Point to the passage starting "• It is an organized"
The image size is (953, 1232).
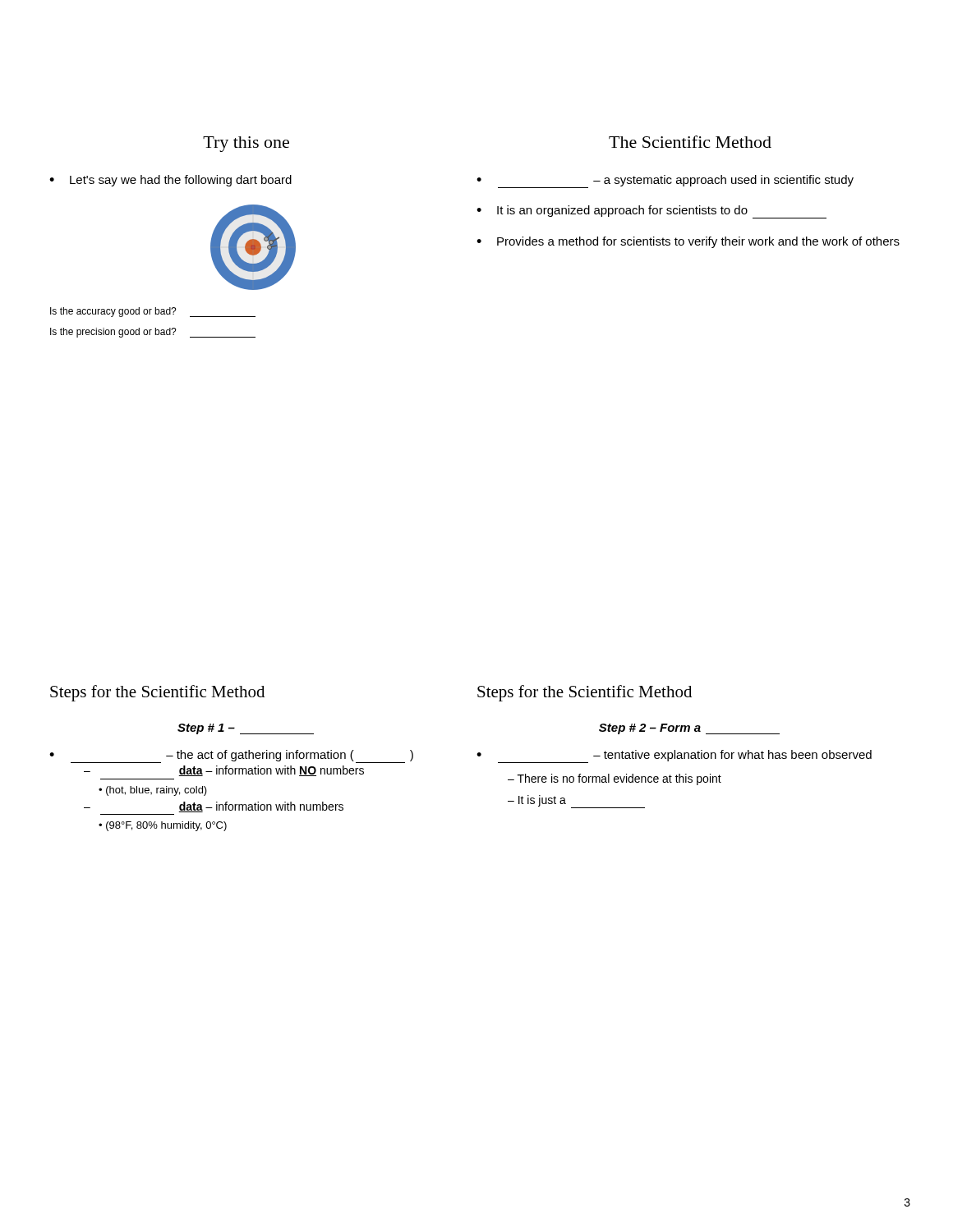pos(652,211)
